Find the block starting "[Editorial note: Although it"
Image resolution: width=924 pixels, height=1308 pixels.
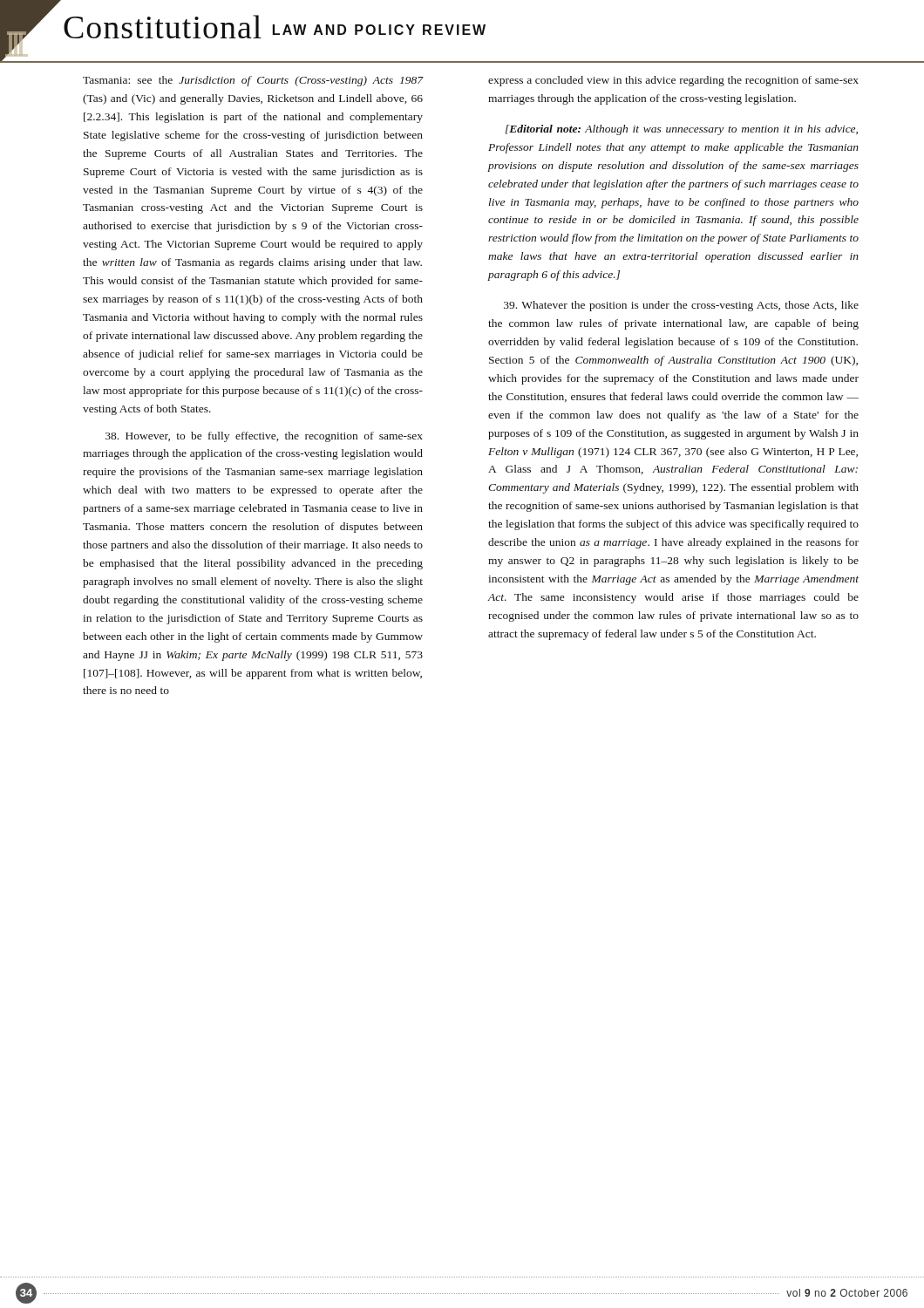(x=673, y=202)
